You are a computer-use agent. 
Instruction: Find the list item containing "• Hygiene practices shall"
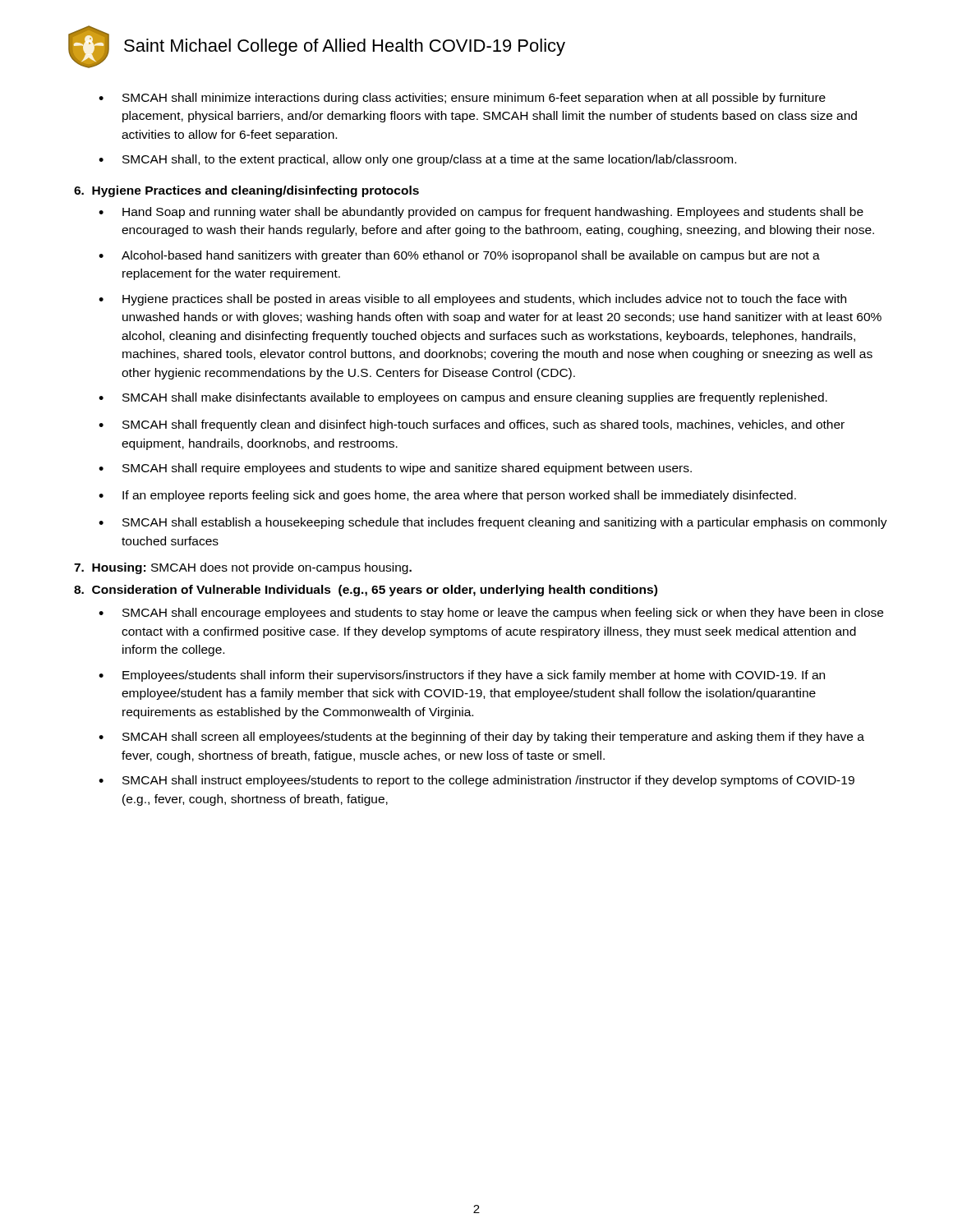493,336
